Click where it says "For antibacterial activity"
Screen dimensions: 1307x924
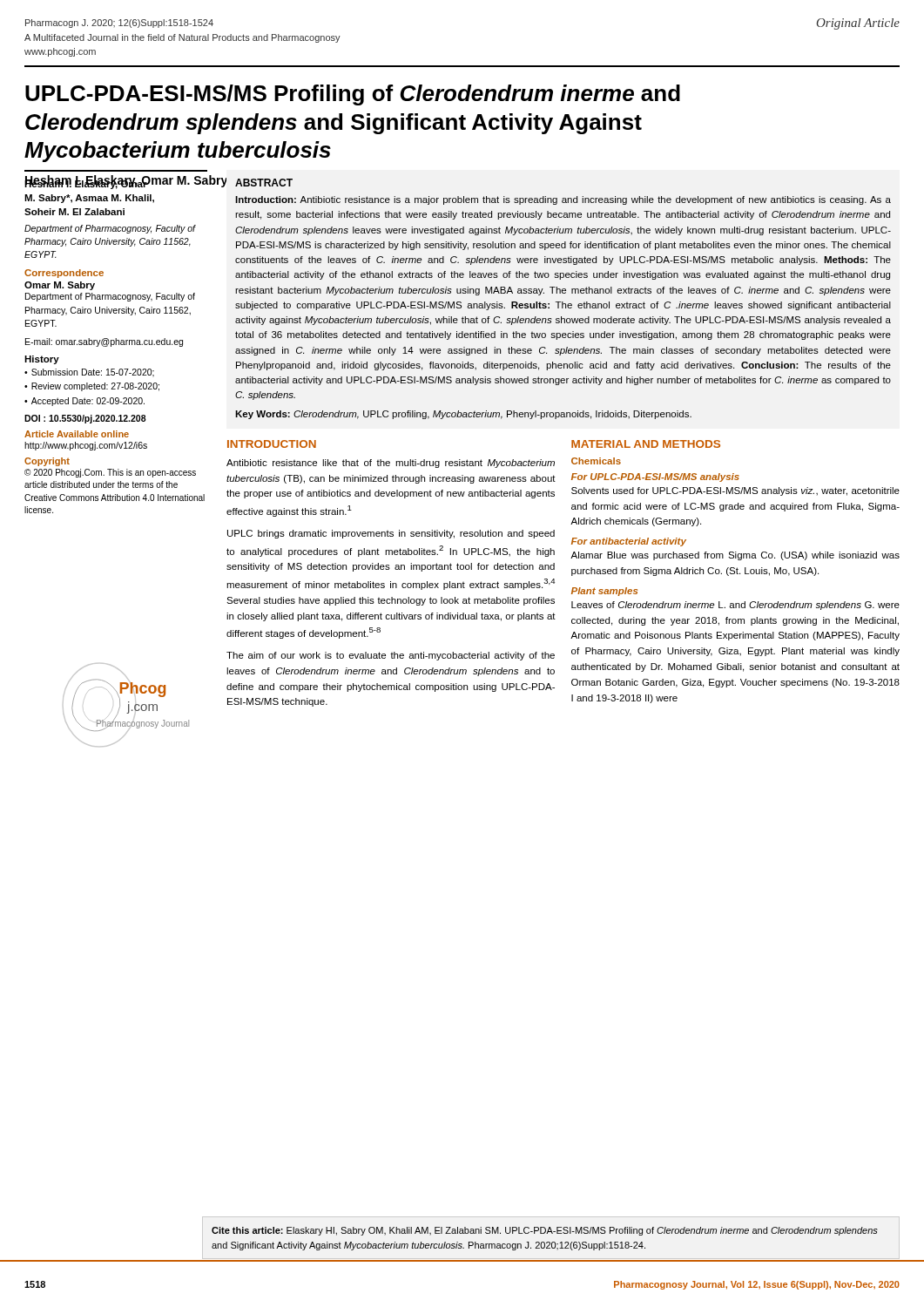click(x=628, y=541)
